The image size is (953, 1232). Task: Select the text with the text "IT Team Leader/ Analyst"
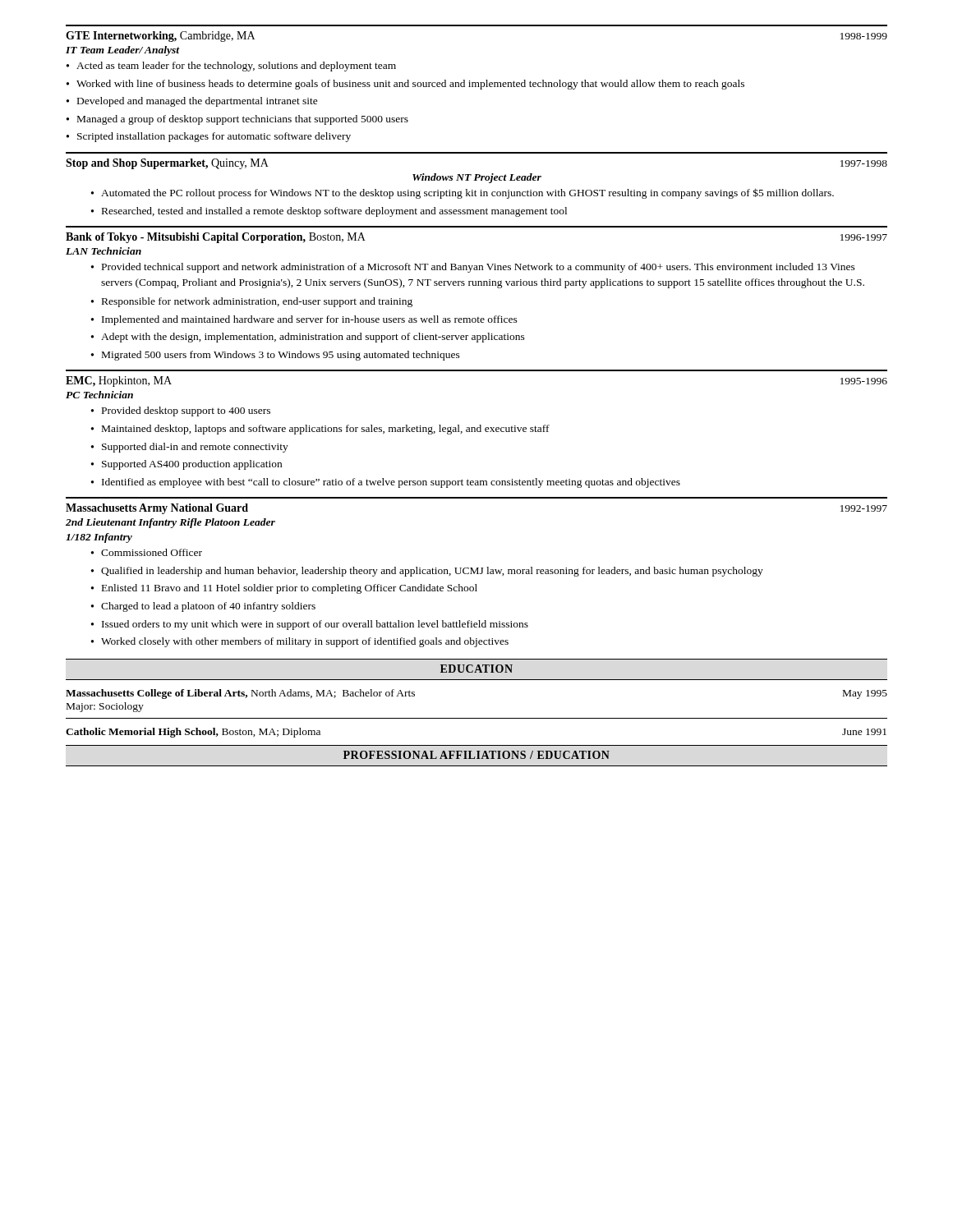[123, 51]
